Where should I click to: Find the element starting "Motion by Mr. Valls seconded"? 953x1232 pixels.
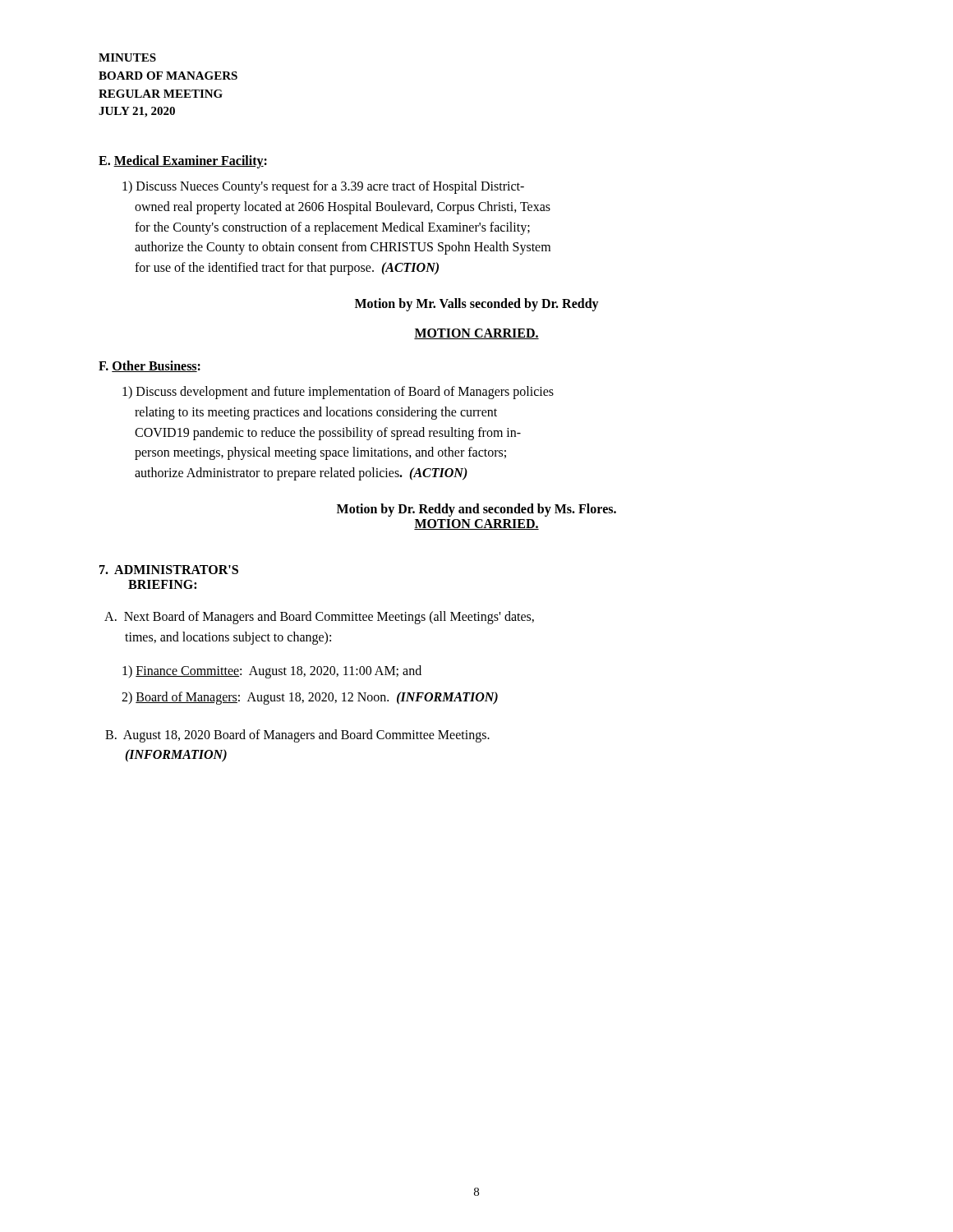point(476,304)
